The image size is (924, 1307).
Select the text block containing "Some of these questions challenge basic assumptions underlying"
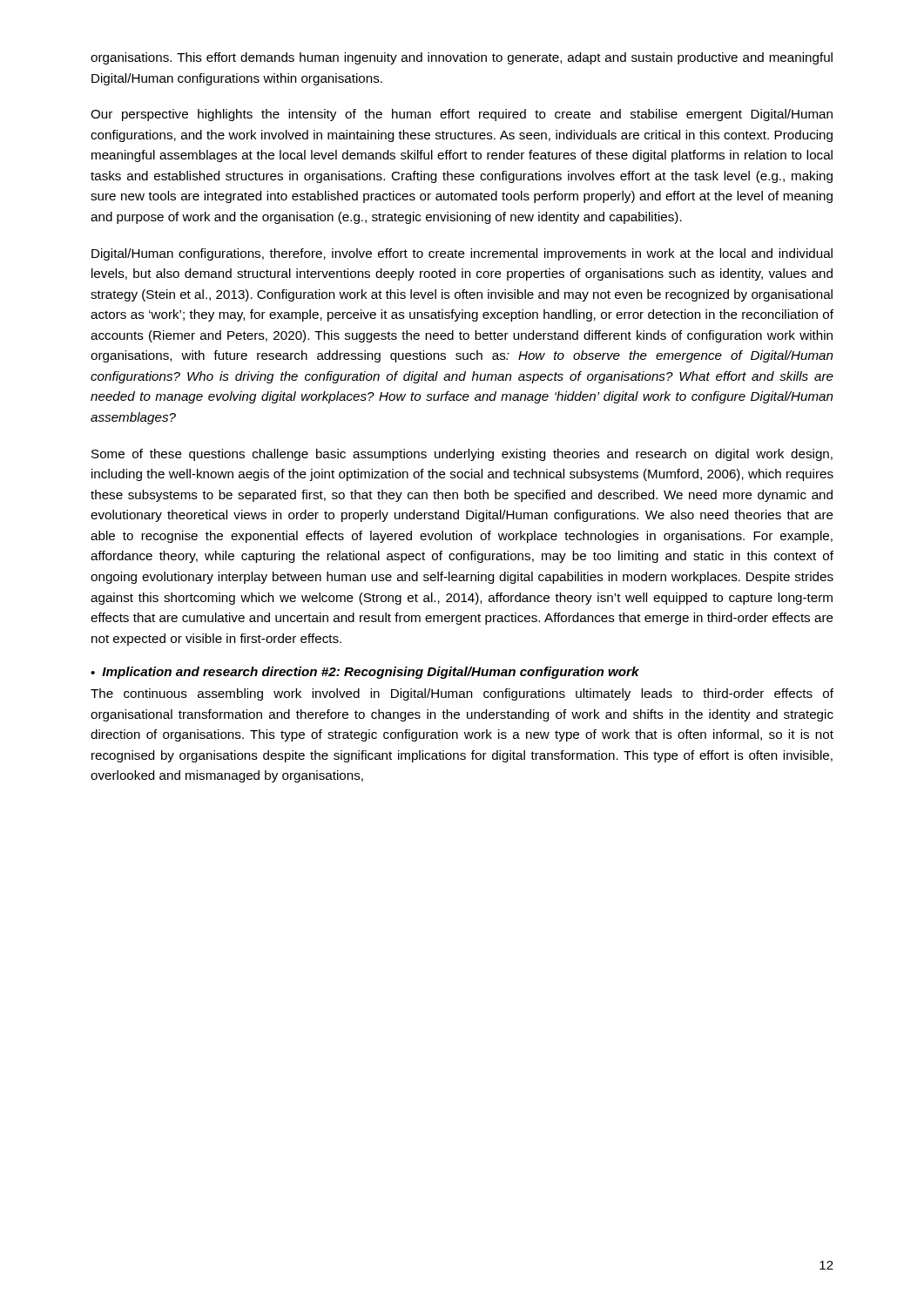462,546
